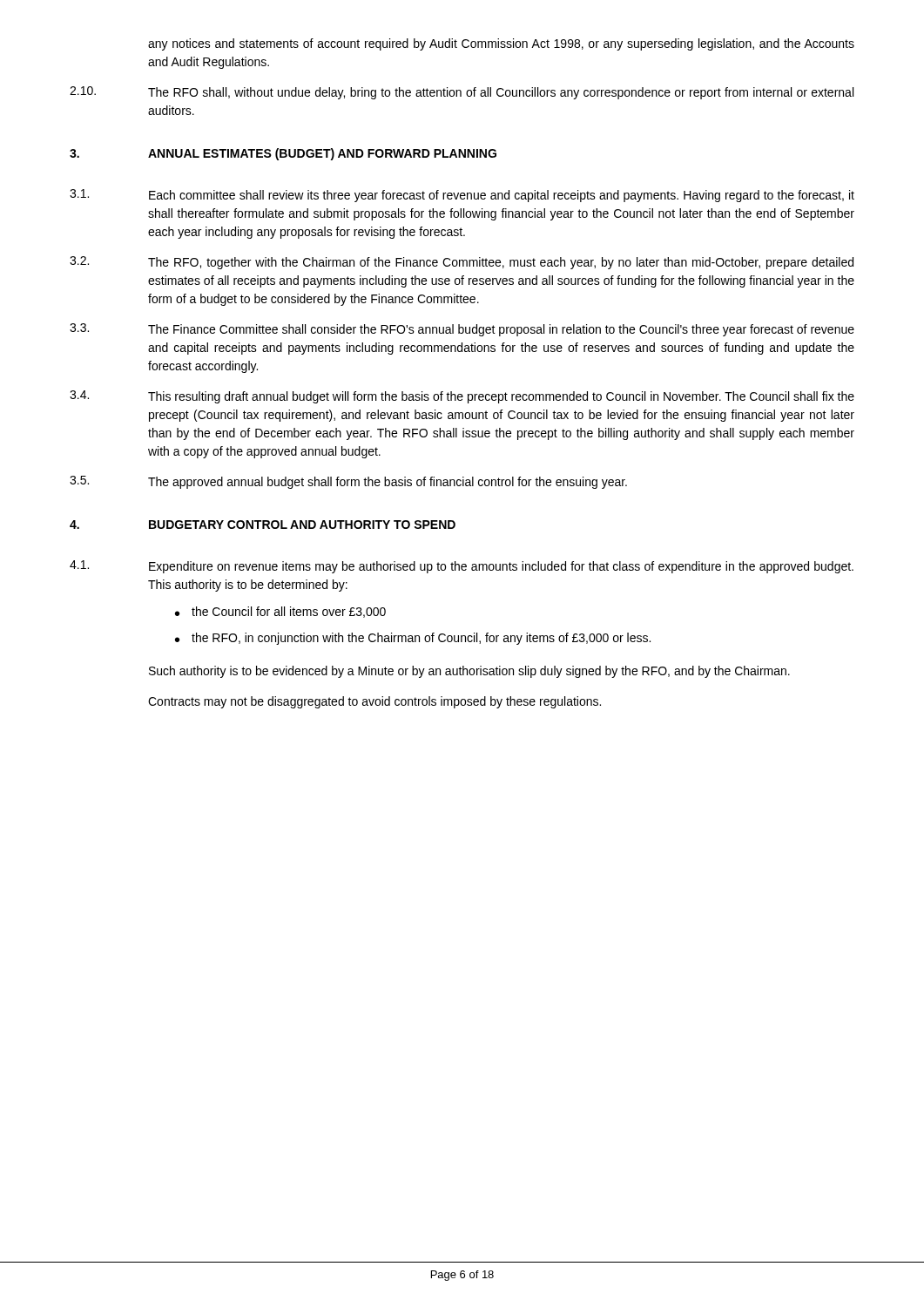
Task: Locate the text block that reads "4. This resulting draft"
Action: [x=462, y=424]
